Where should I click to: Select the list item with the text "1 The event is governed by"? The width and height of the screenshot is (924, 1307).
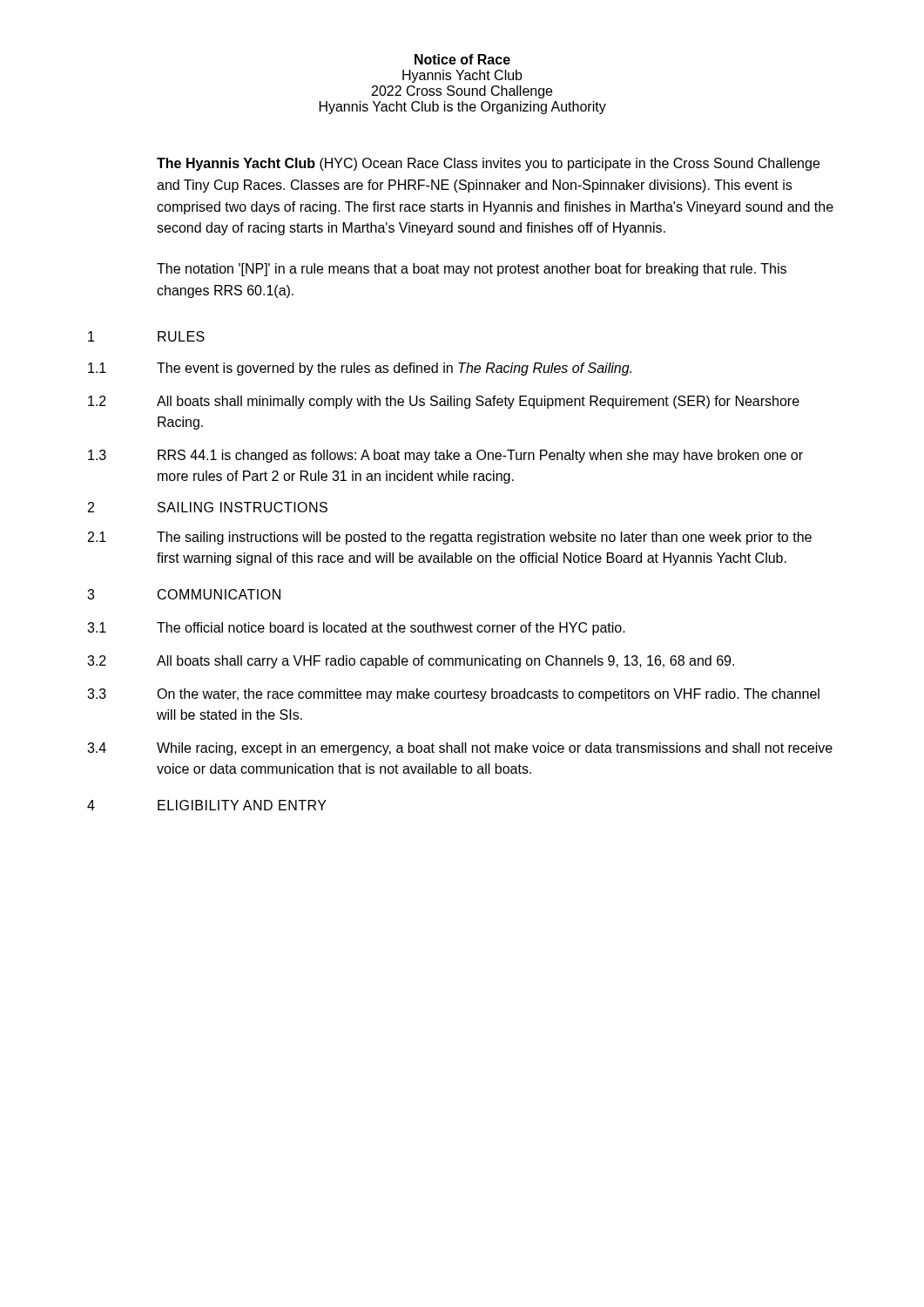point(462,368)
